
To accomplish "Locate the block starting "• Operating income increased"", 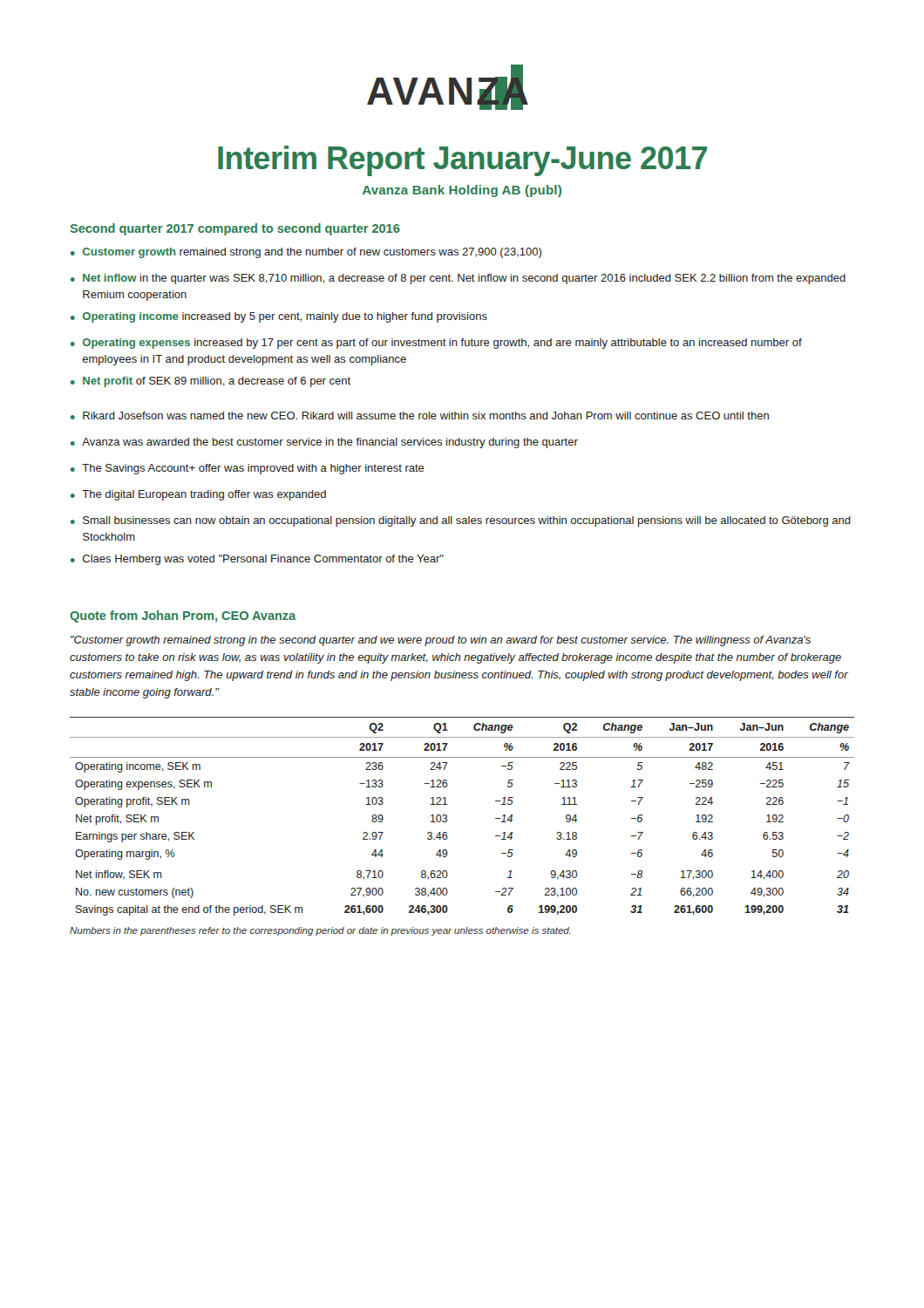I will [278, 319].
